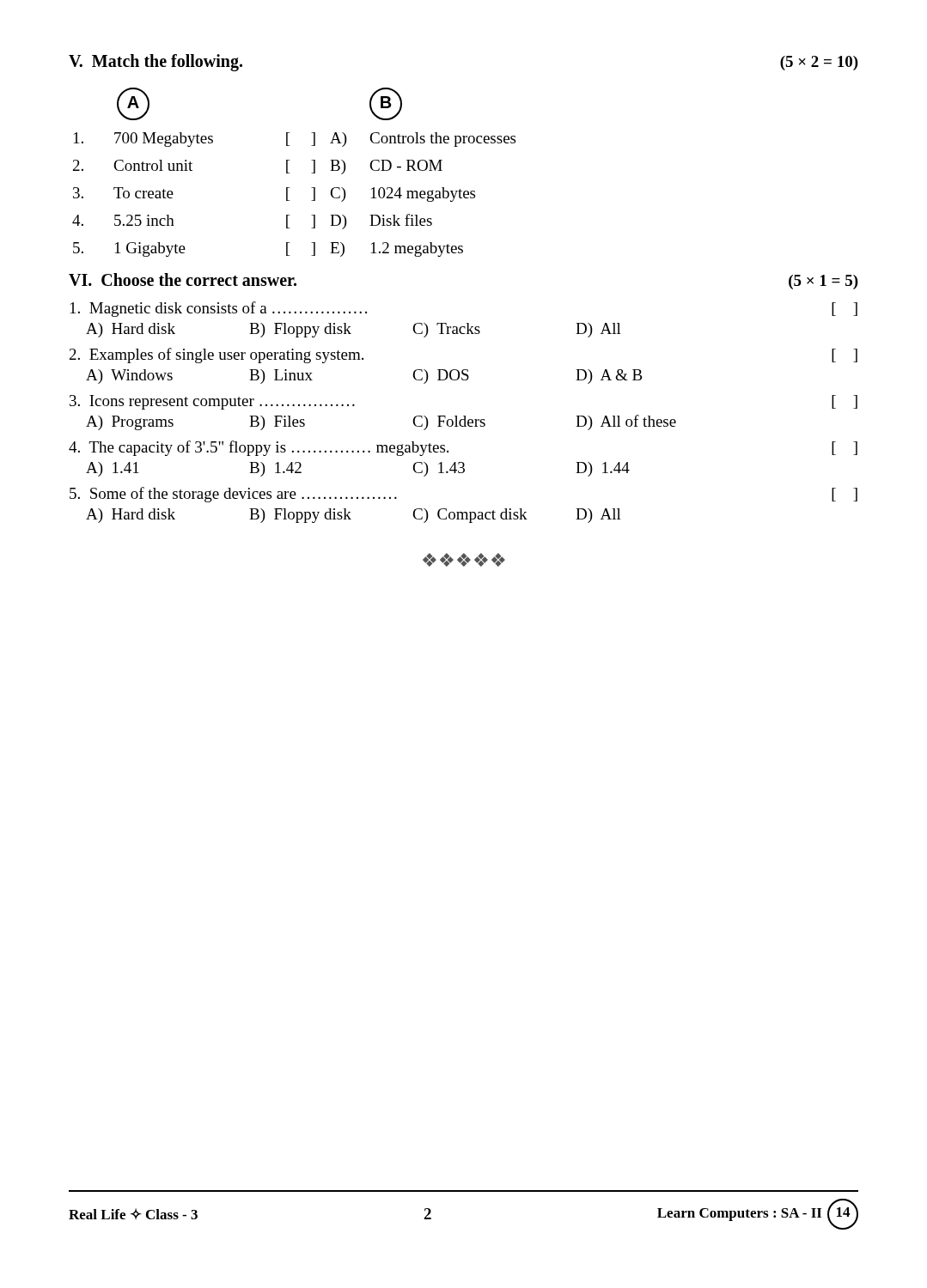
Task: Find the block starting "3. Icons represent computer ………………"
Action: (x=159, y=402)
